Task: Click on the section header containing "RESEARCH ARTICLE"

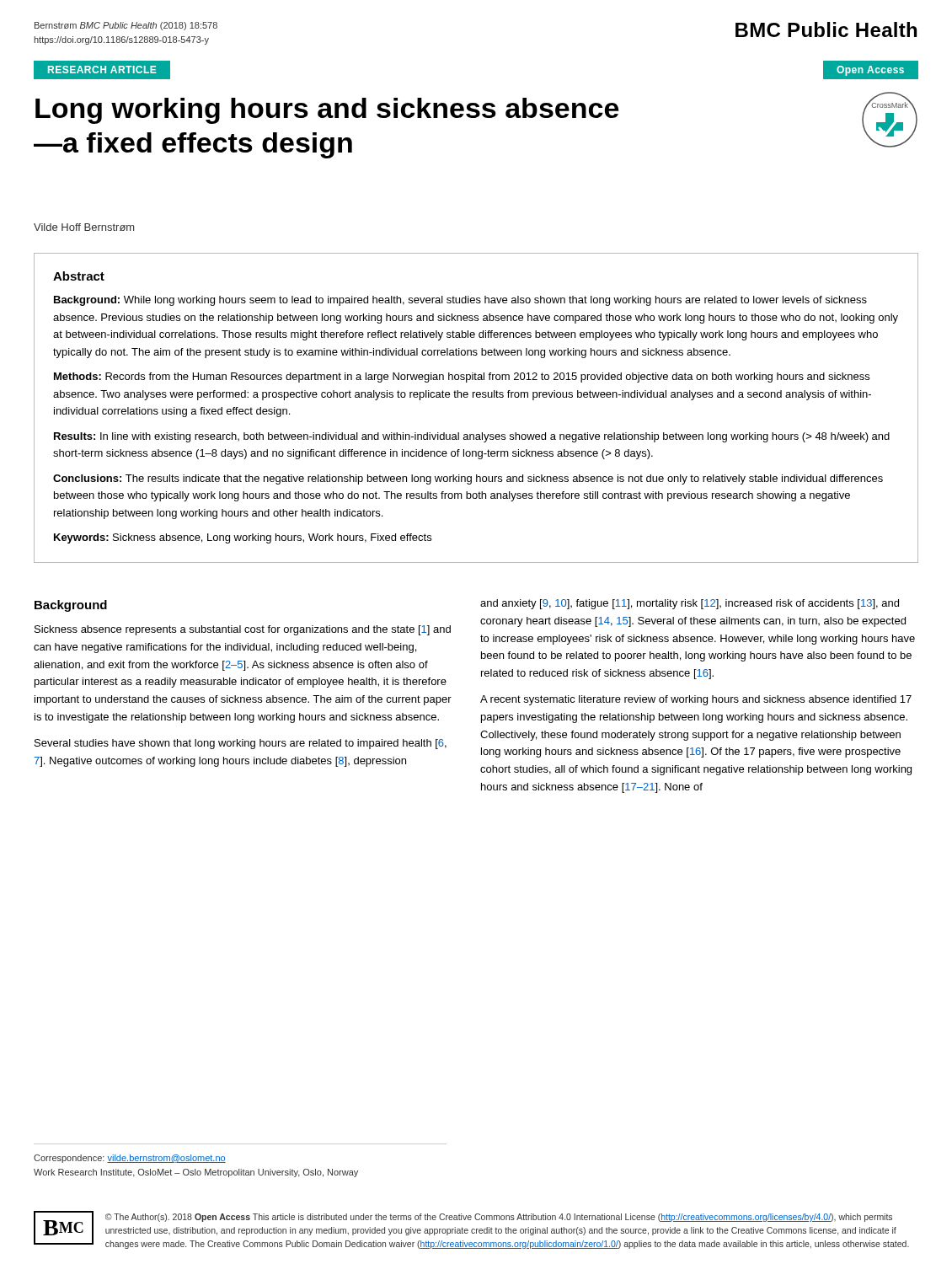Action: [102, 70]
